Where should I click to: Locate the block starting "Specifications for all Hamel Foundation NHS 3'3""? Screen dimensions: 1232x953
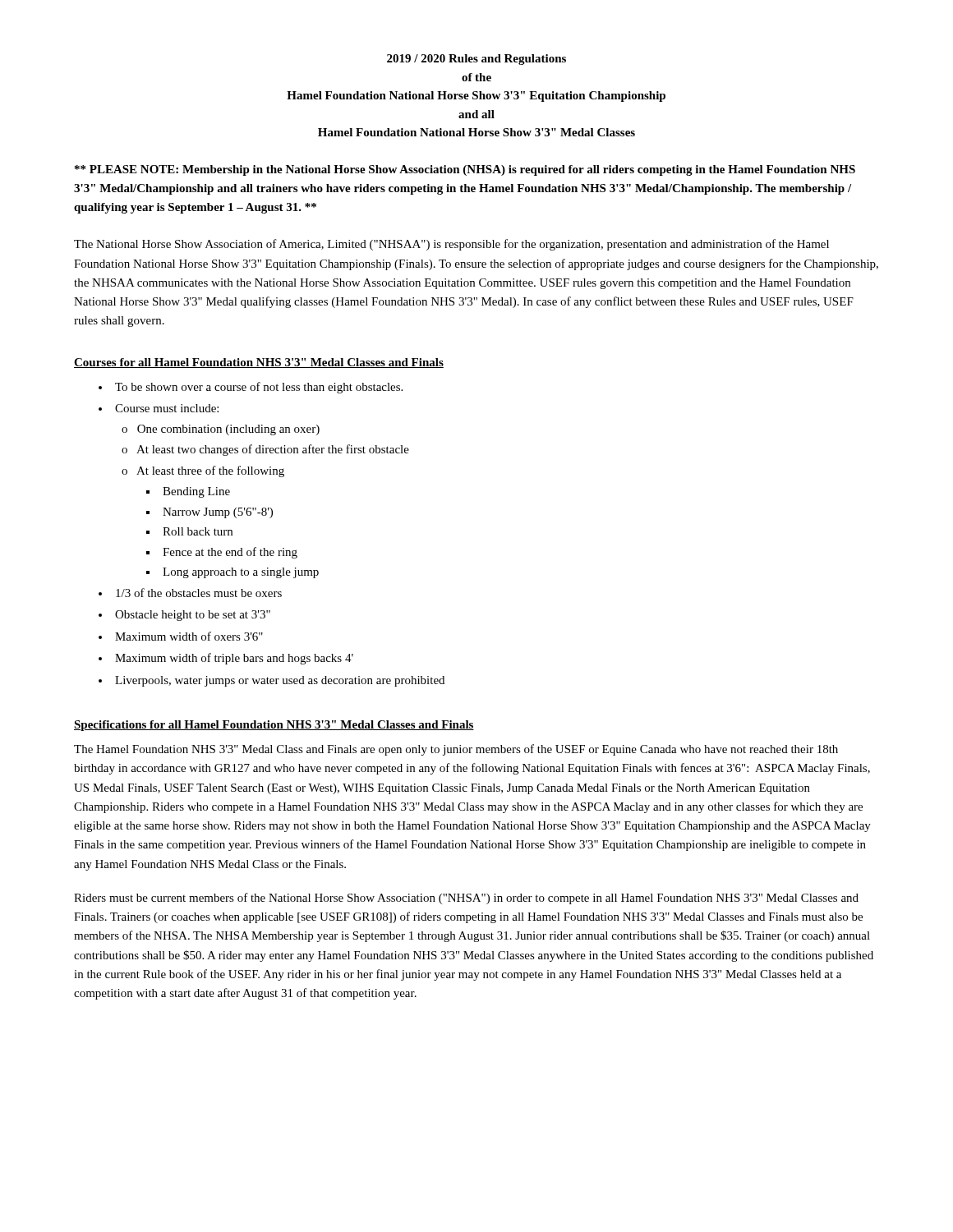pos(274,724)
